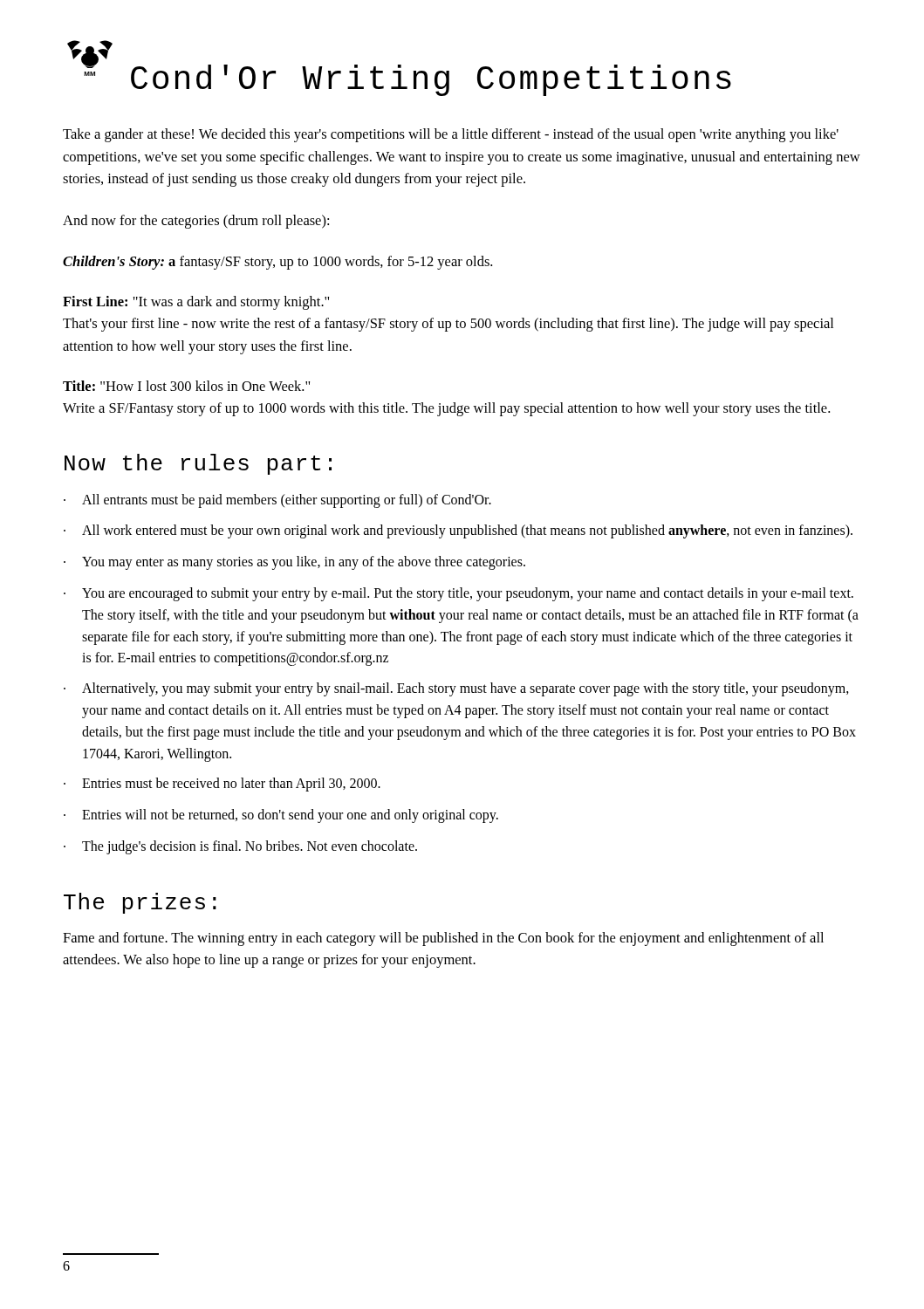Select the region starting "· All entrants must be paid"
Image resolution: width=924 pixels, height=1309 pixels.
[462, 500]
